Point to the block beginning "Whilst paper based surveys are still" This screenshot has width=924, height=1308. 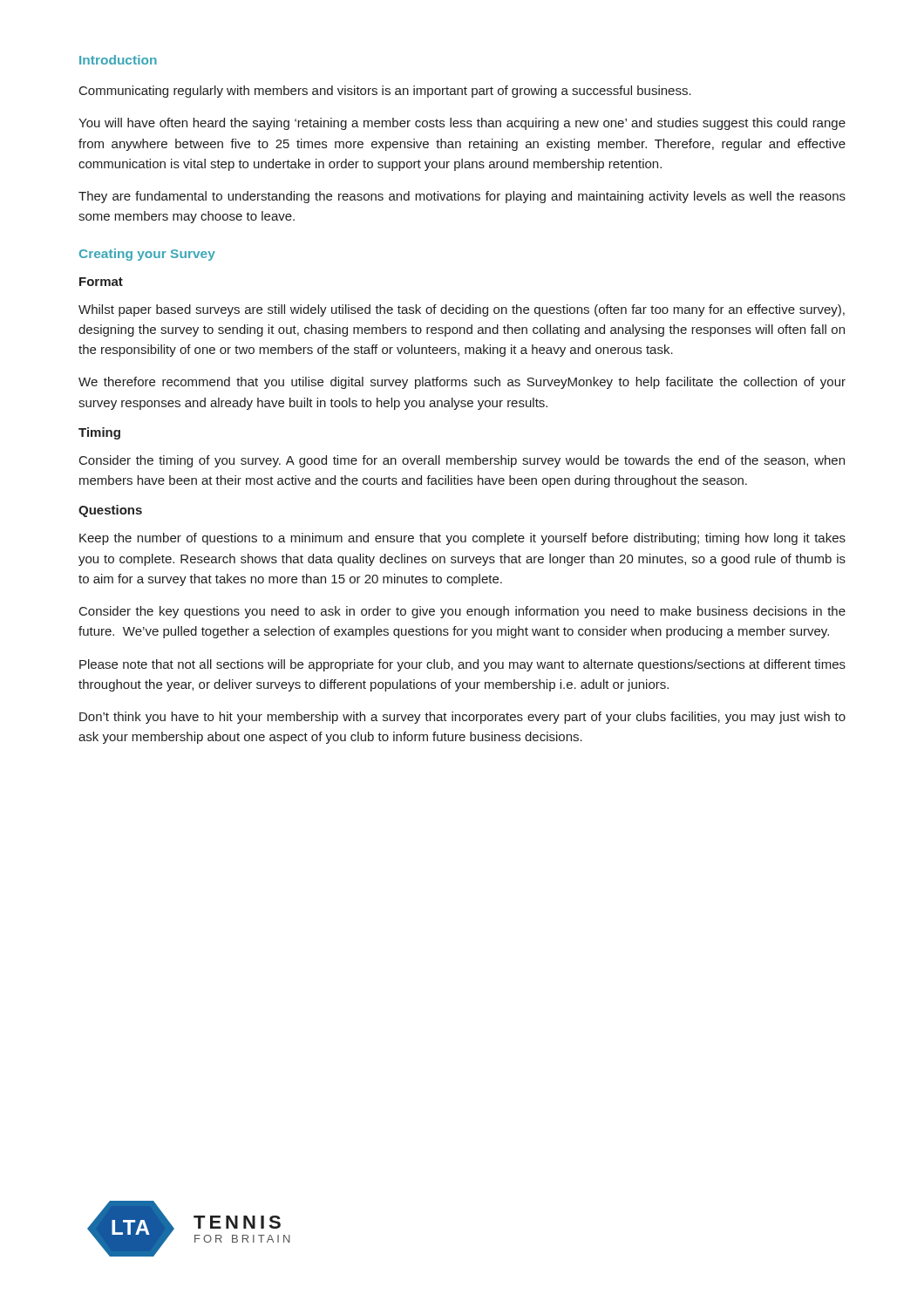pyautogui.click(x=462, y=329)
